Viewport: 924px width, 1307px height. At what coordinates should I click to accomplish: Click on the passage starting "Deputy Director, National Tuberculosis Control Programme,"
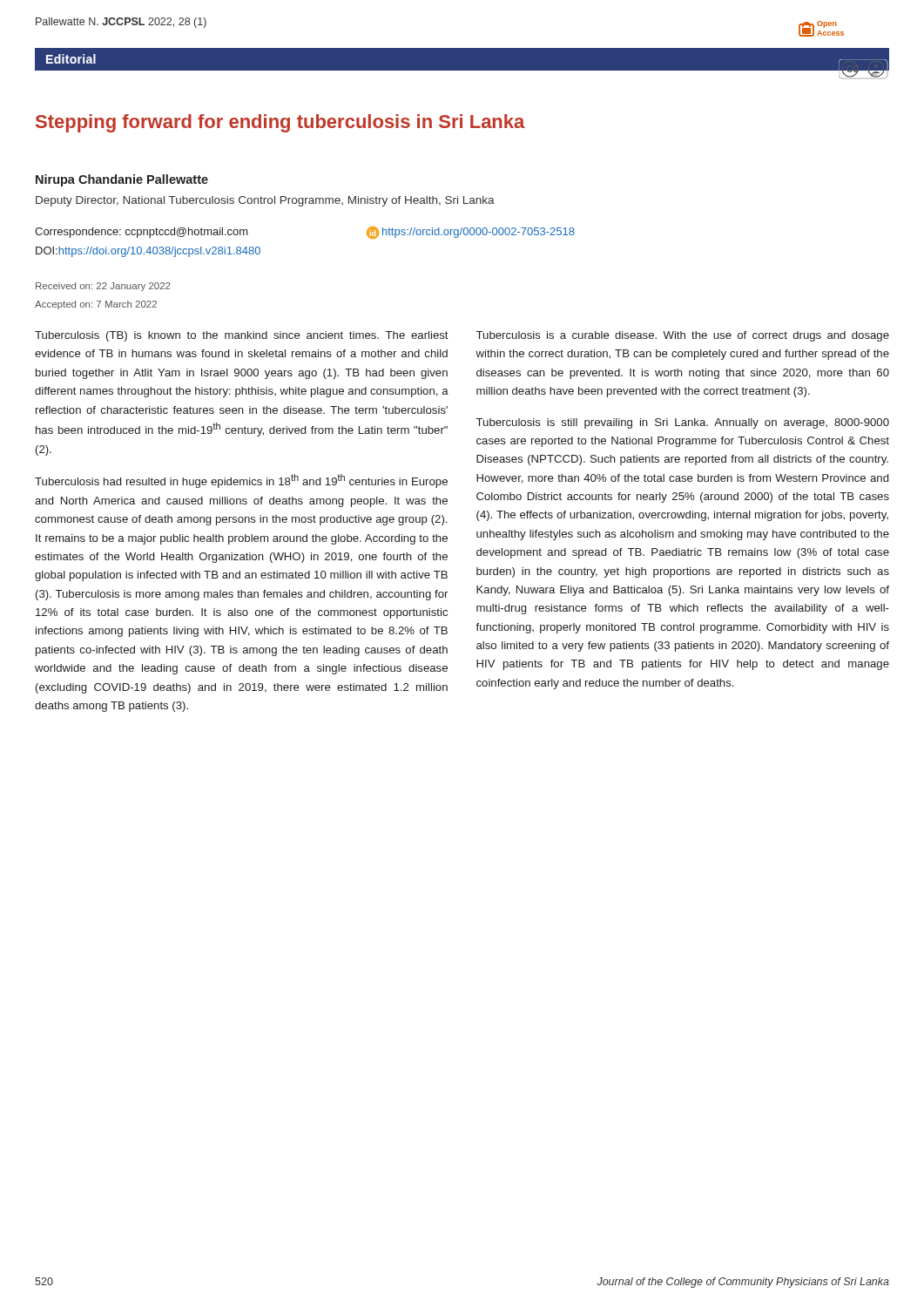coord(264,200)
